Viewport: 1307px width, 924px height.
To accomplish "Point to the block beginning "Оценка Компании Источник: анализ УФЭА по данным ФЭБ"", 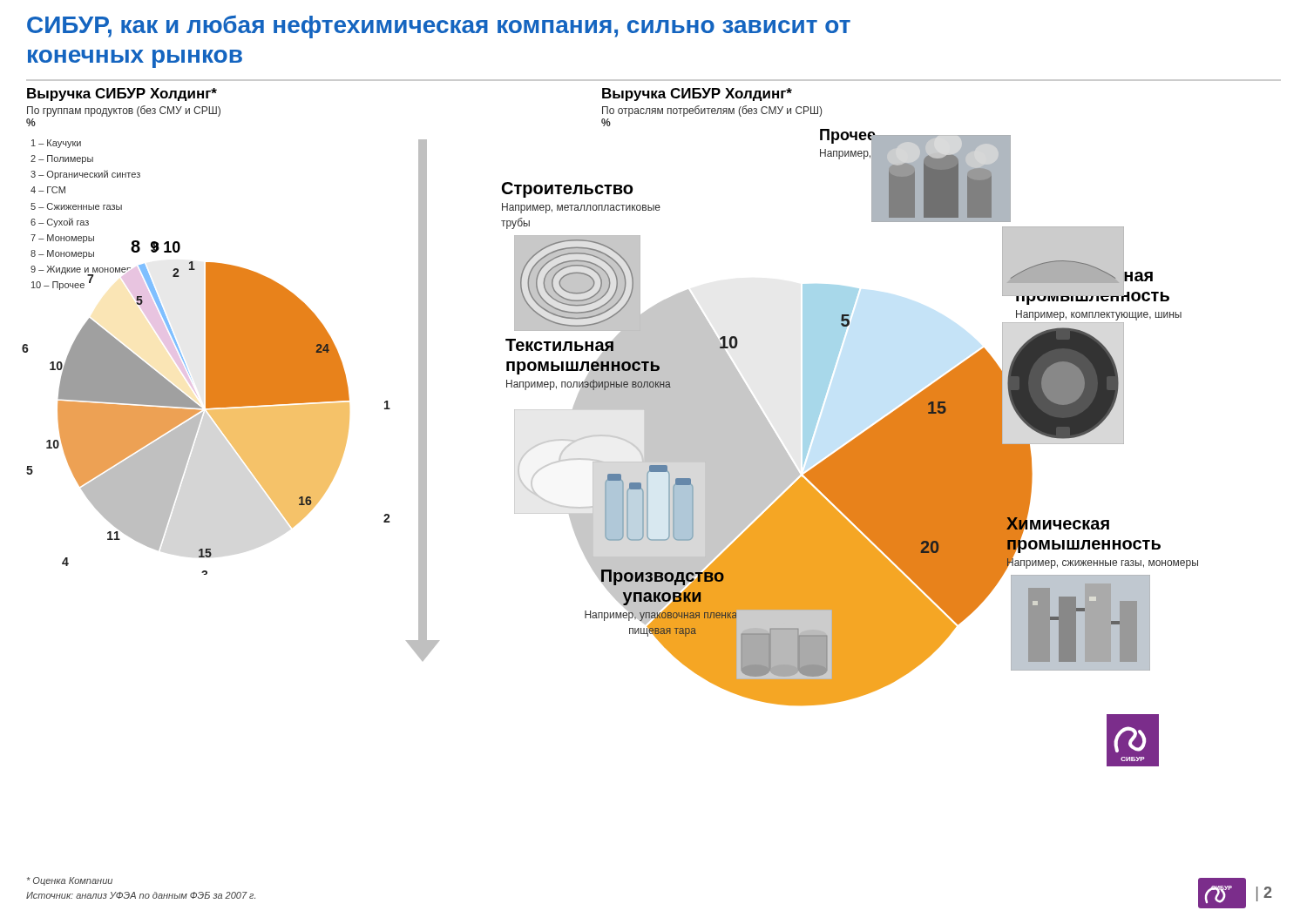I will pyautogui.click(x=141, y=888).
